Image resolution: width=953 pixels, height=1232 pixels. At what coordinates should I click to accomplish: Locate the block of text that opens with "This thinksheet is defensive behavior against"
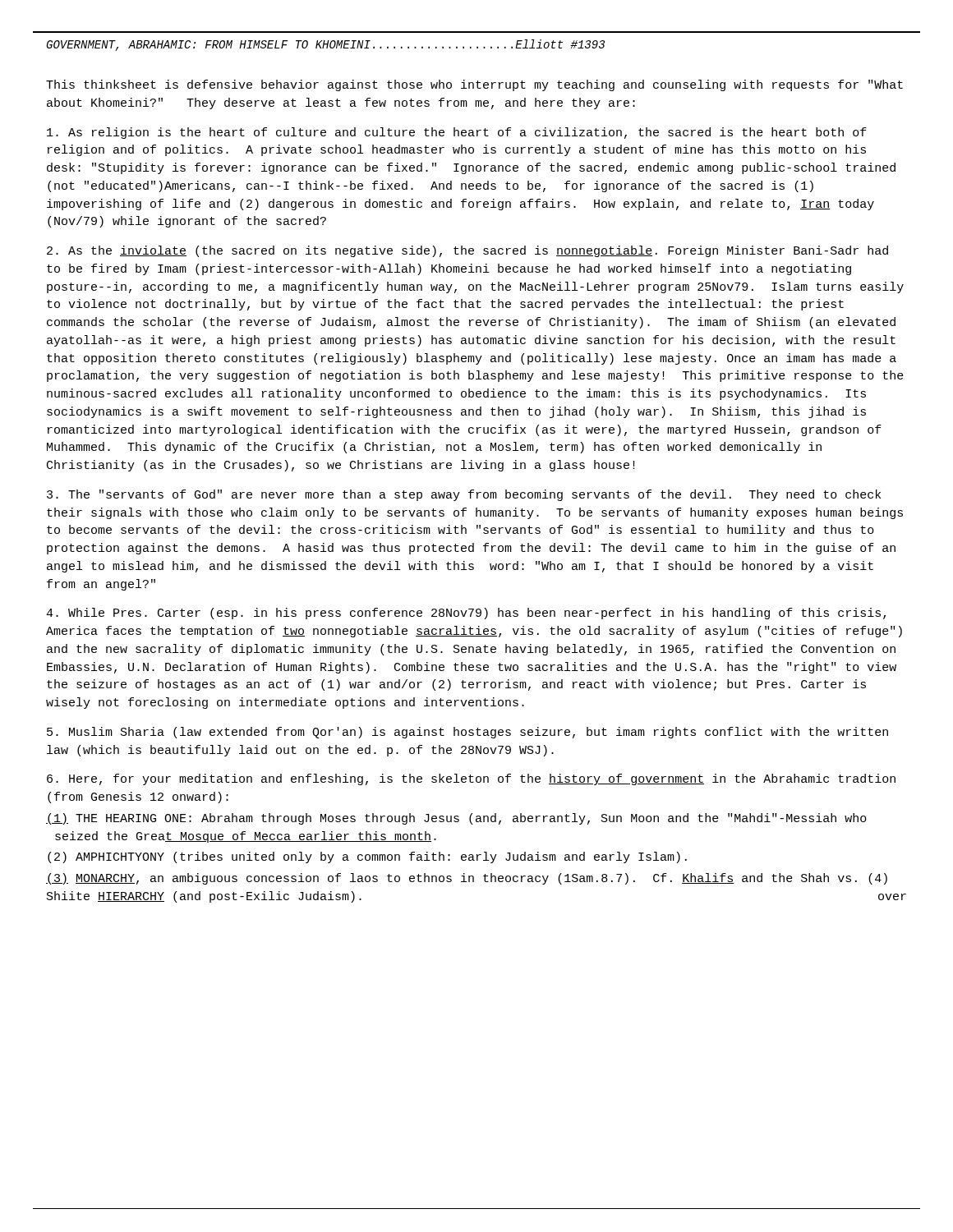(x=475, y=95)
